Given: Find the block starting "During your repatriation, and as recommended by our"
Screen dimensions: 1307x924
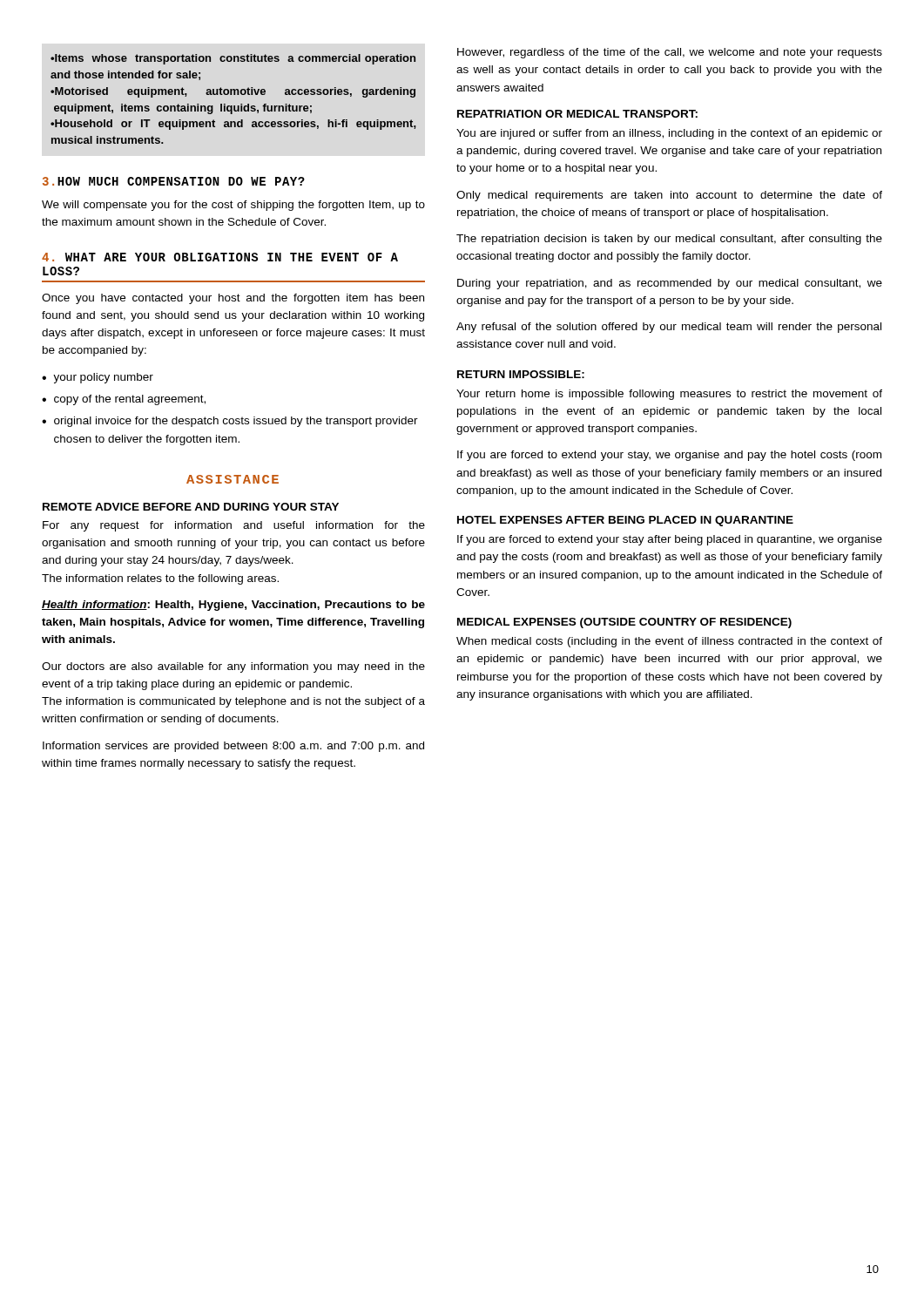Looking at the screenshot, I should 669,291.
